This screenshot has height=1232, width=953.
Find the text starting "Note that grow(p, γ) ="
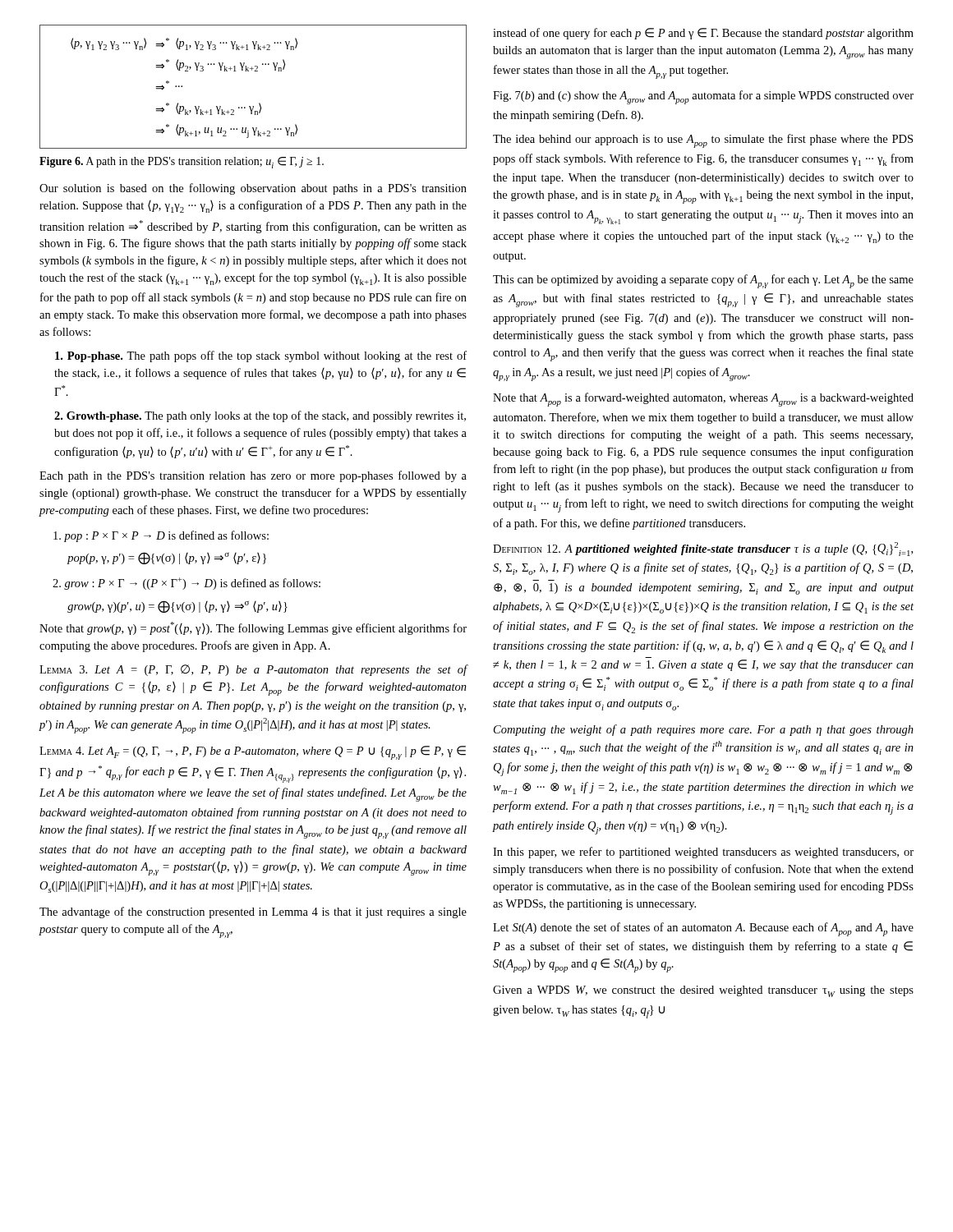(253, 636)
